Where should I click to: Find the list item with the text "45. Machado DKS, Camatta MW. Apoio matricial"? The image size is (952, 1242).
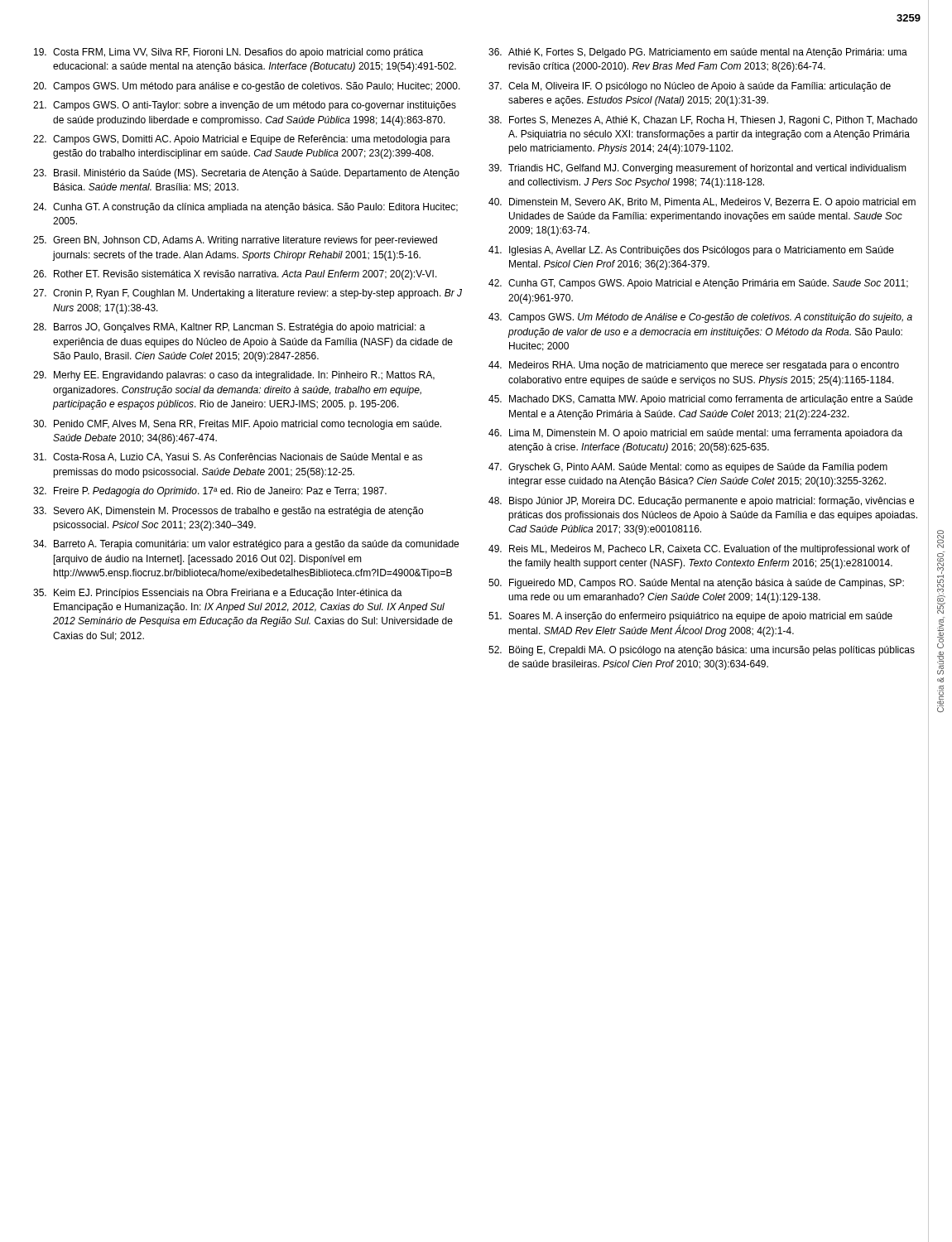(x=704, y=407)
